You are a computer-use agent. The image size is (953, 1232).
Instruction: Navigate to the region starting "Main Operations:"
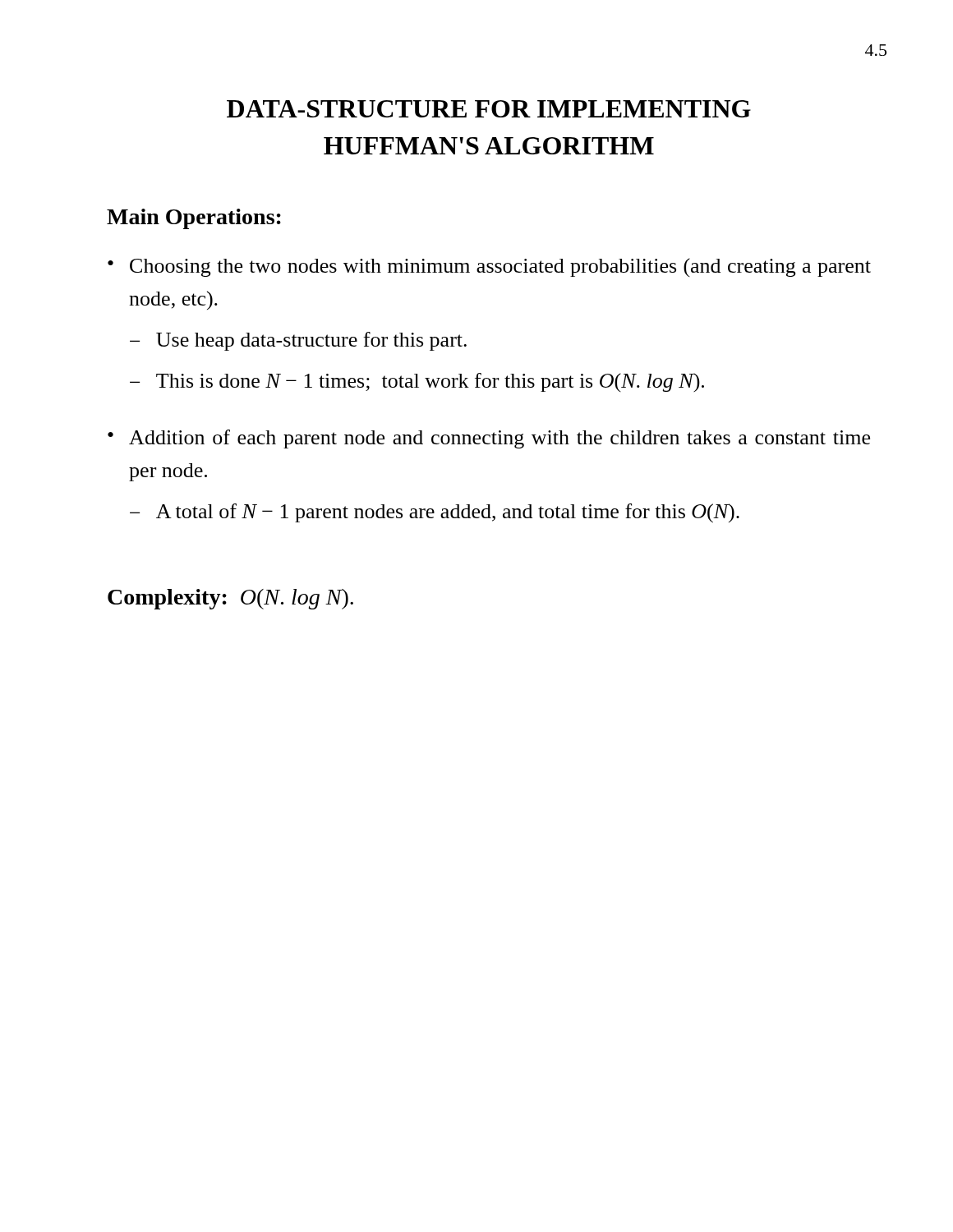click(x=195, y=216)
